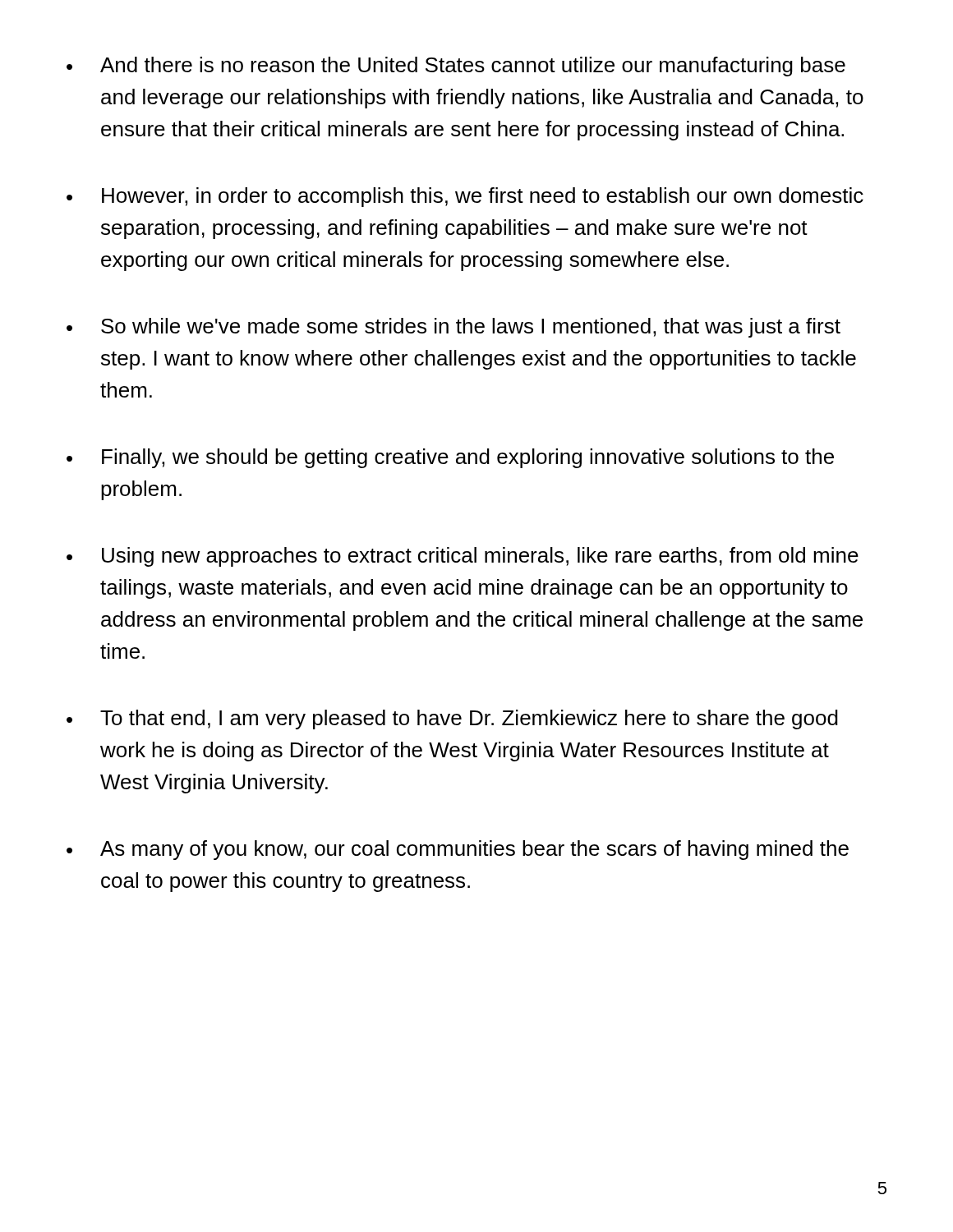Click the passage that begins "• Finally, we should be getting creative"
Screen dimensions: 1232x953
(468, 473)
